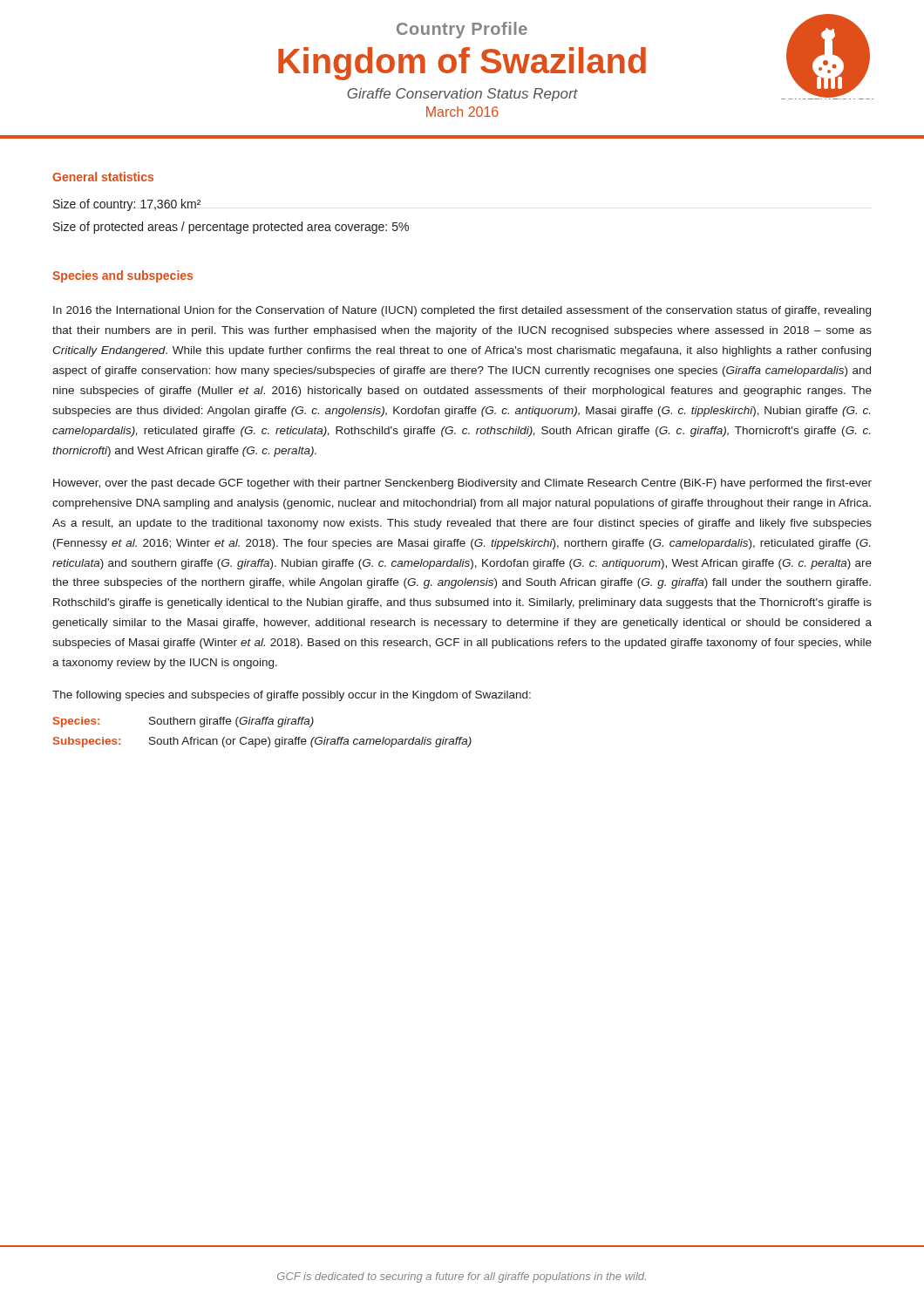Click on the title containing "Kingdom of Swaziland"

click(x=462, y=61)
